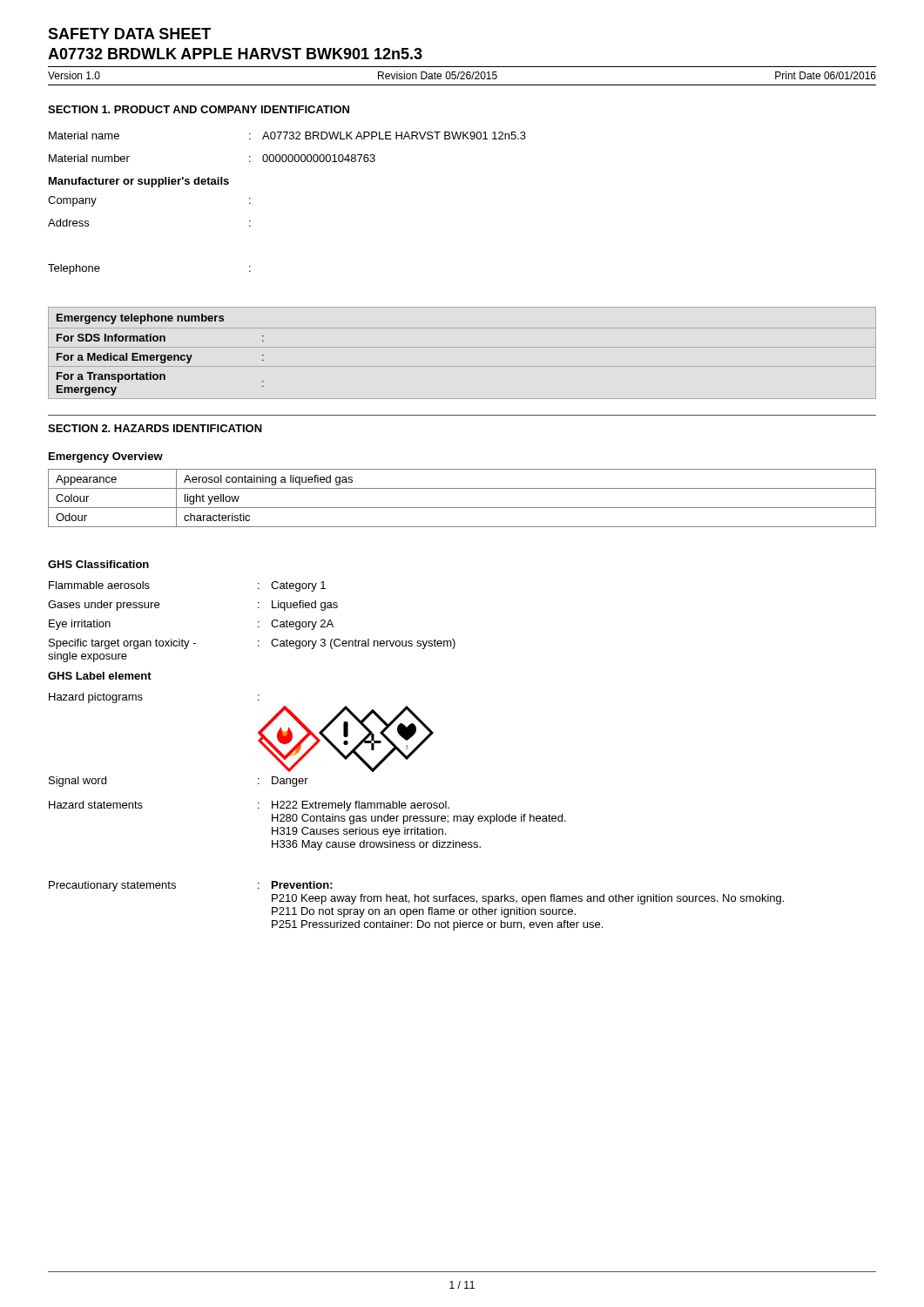Locate the block starting "Flammable aerosols : Category 1"
This screenshot has width=924, height=1307.
coord(100,586)
